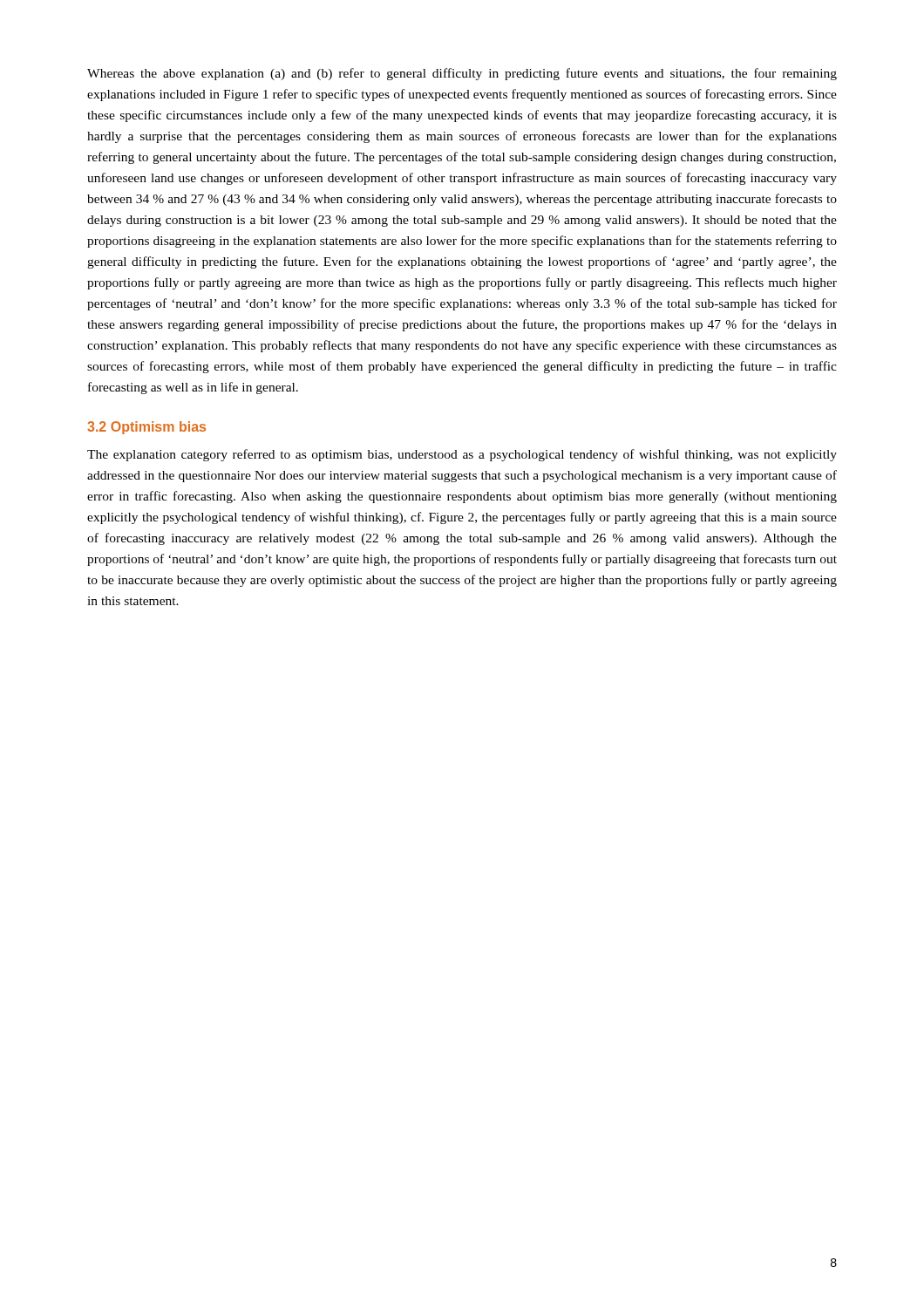Find the text block that reads "Whereas the above"
Viewport: 924px width, 1308px height.
point(462,230)
